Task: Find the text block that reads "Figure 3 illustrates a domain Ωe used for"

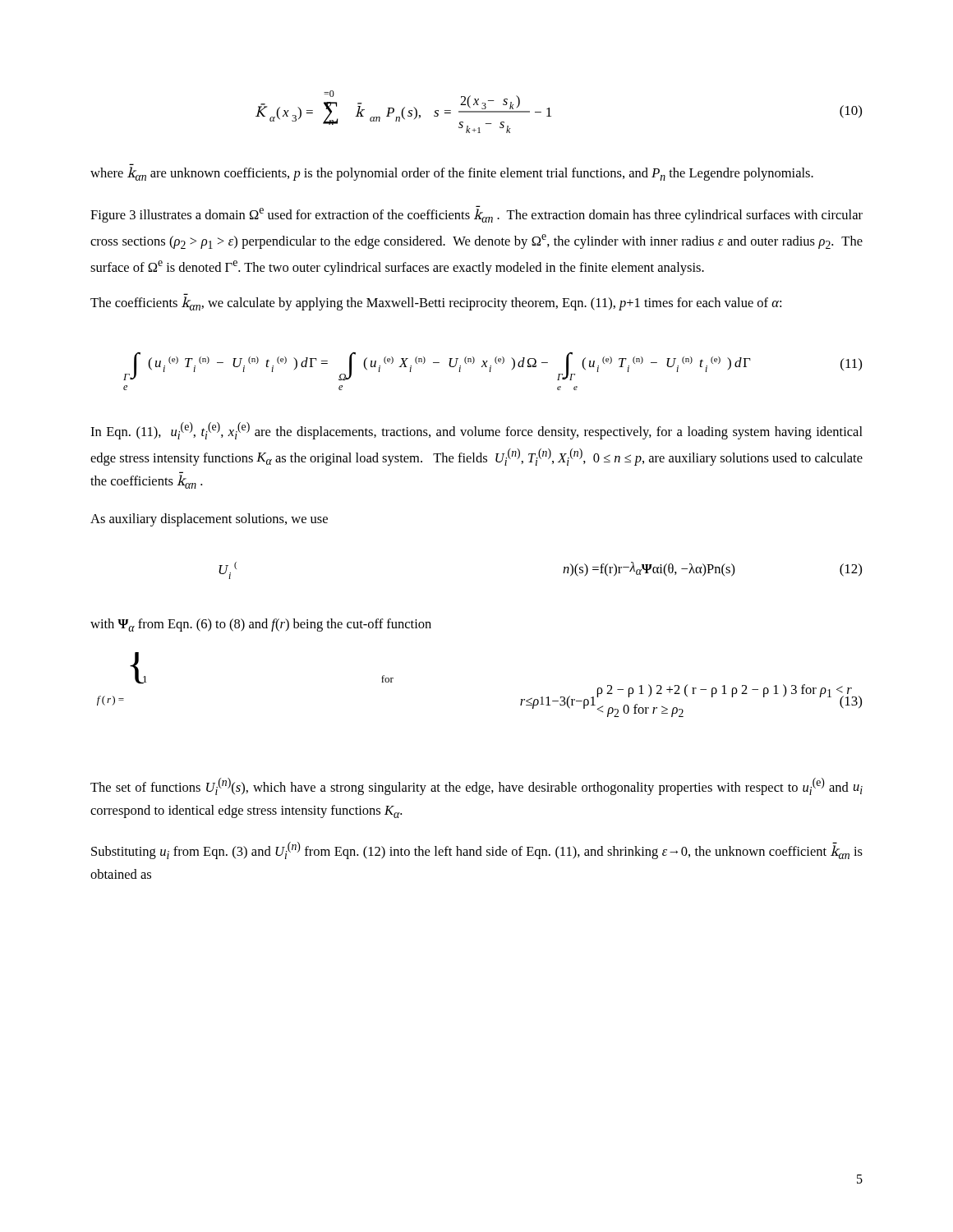Action: (x=476, y=239)
